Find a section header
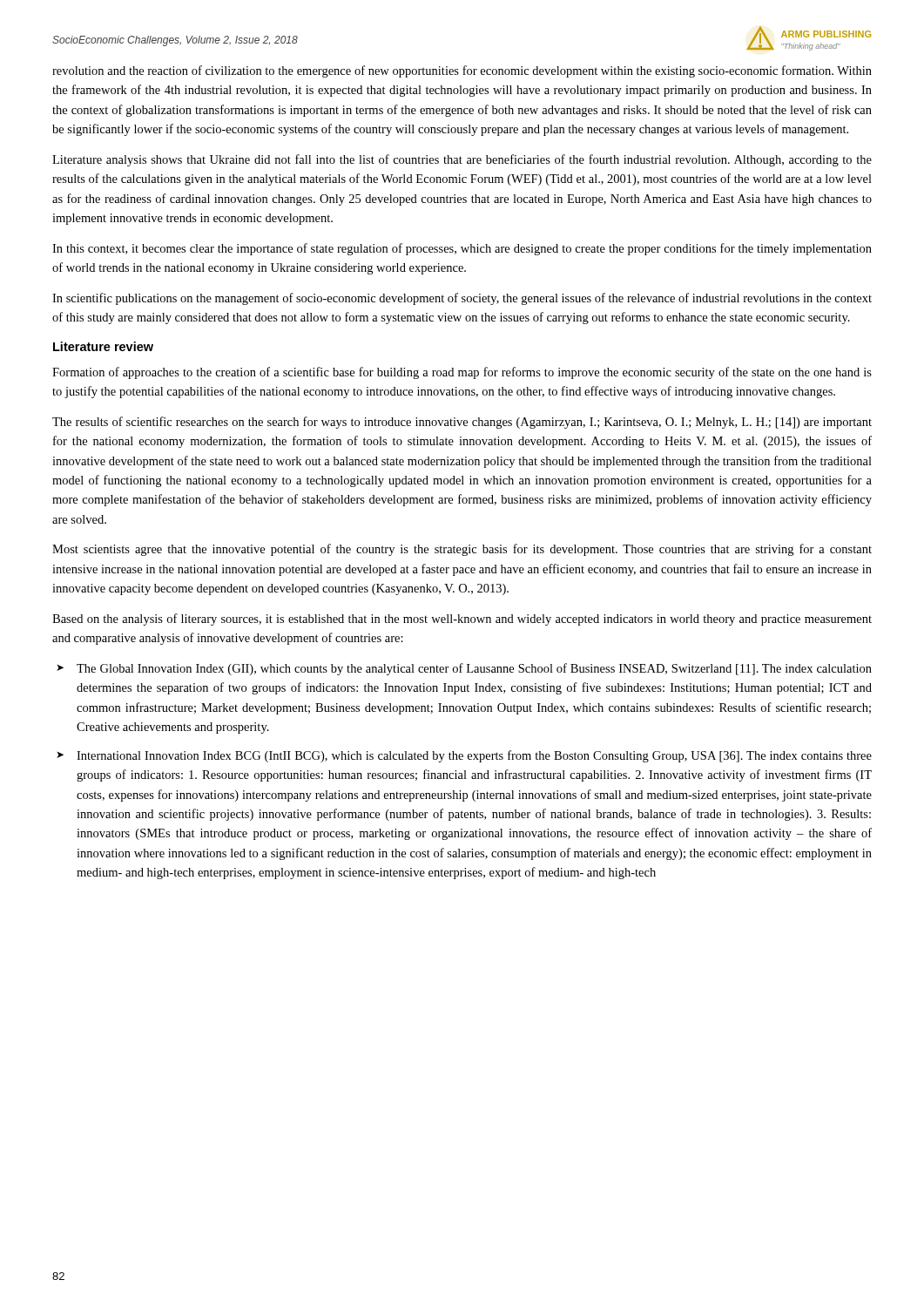Viewport: 924px width, 1307px height. tap(103, 346)
